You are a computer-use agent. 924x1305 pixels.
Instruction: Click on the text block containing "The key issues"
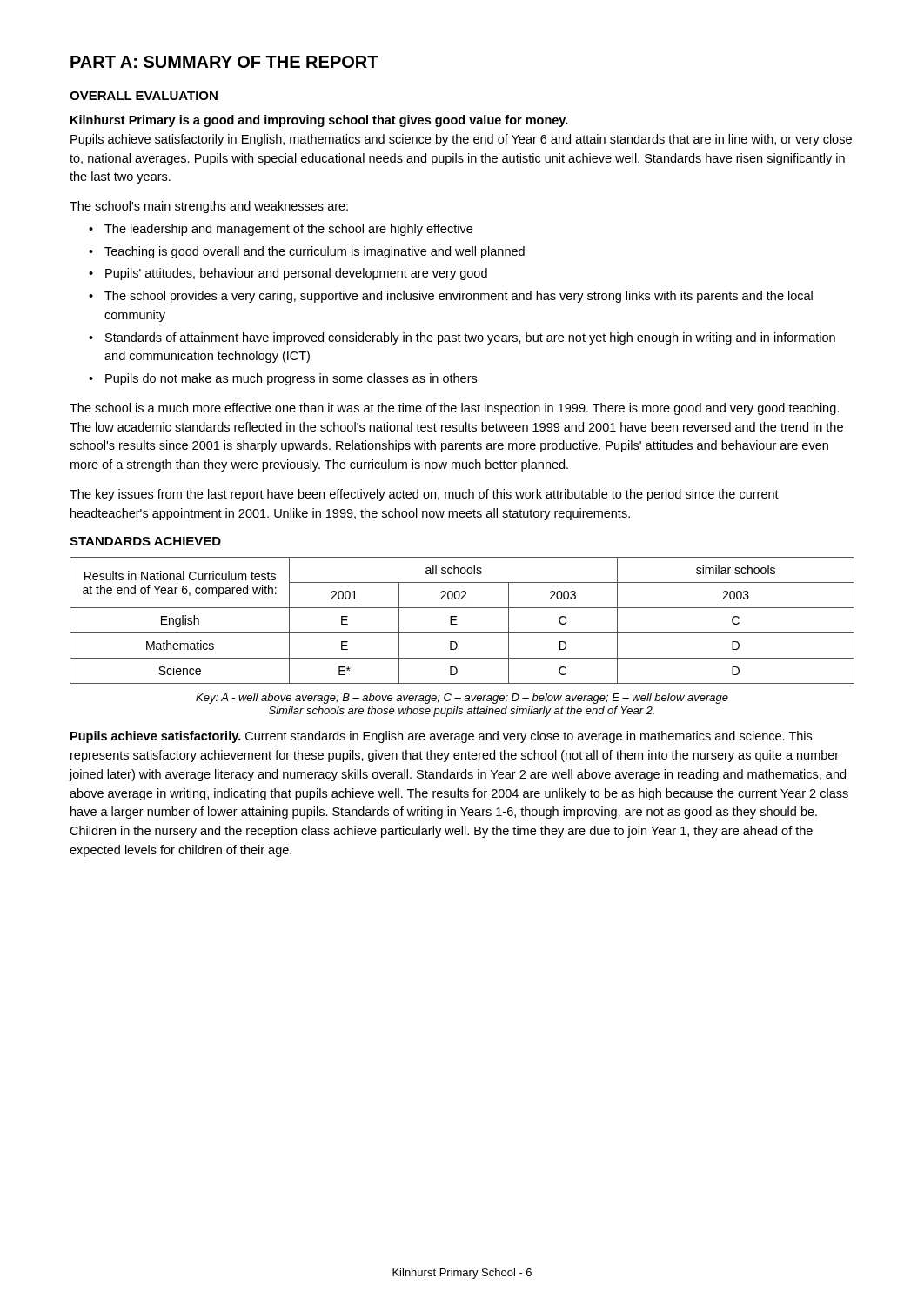(424, 503)
